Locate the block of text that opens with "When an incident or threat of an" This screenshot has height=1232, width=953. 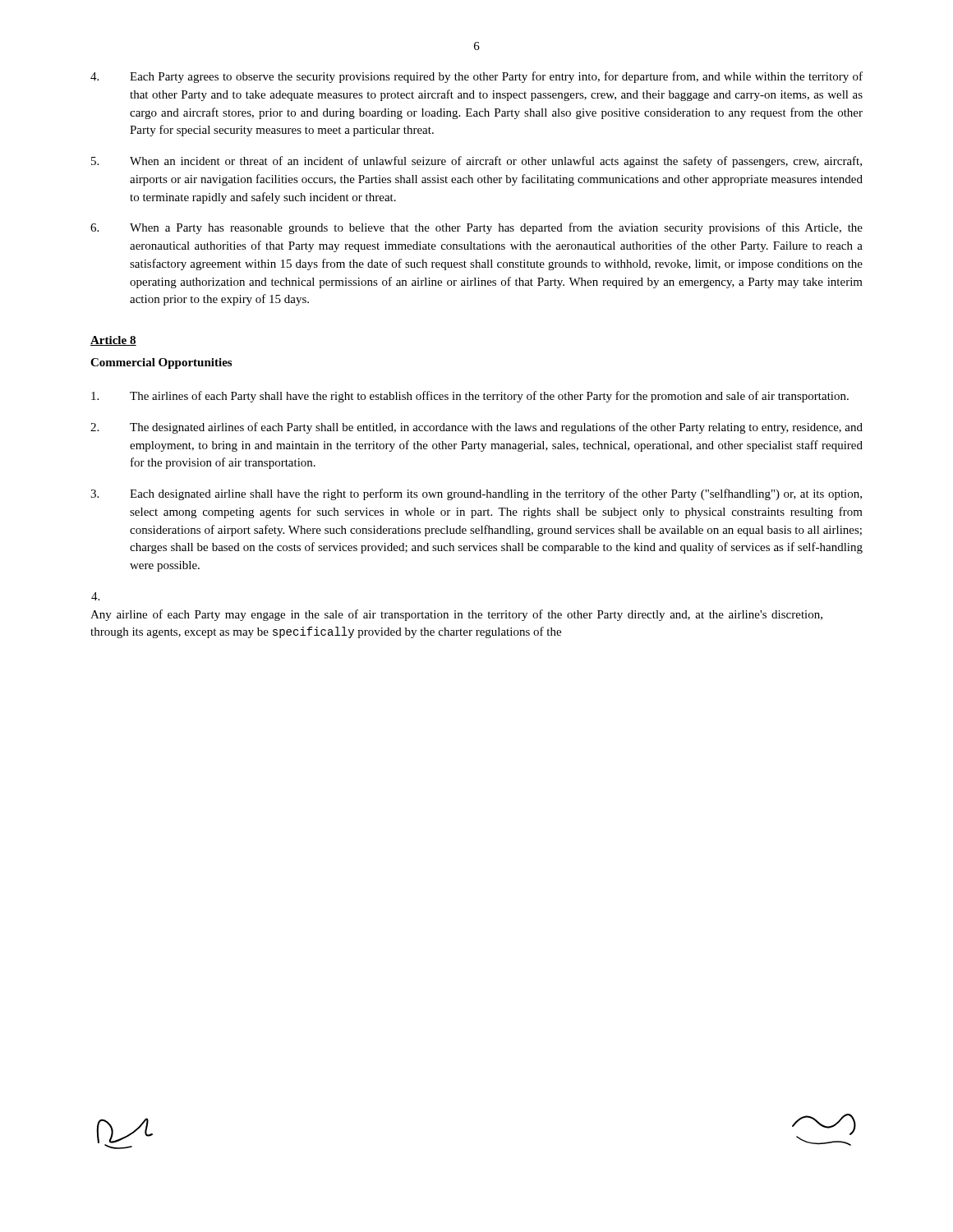click(476, 180)
